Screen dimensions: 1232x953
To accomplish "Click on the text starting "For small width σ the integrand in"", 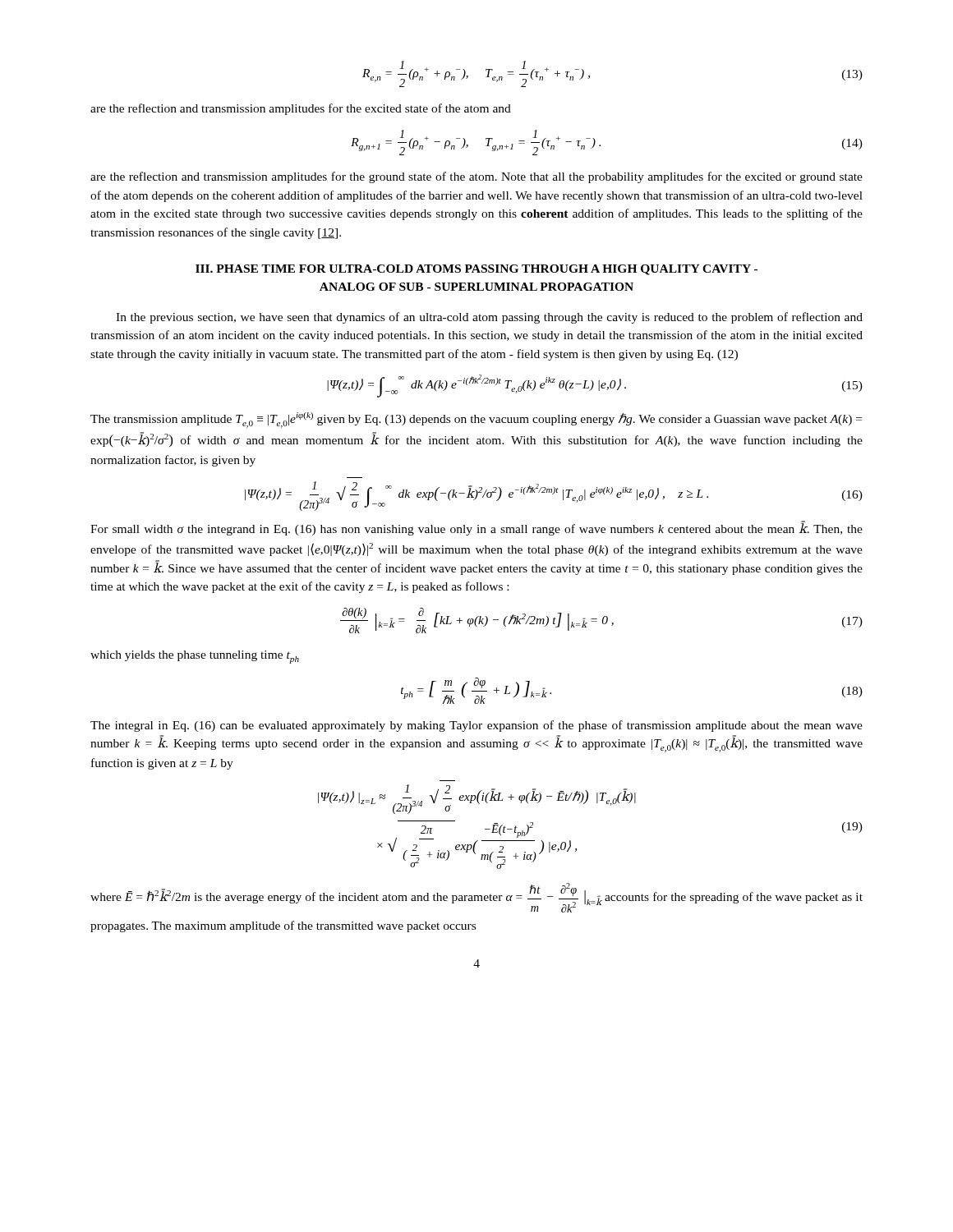I will 476,557.
